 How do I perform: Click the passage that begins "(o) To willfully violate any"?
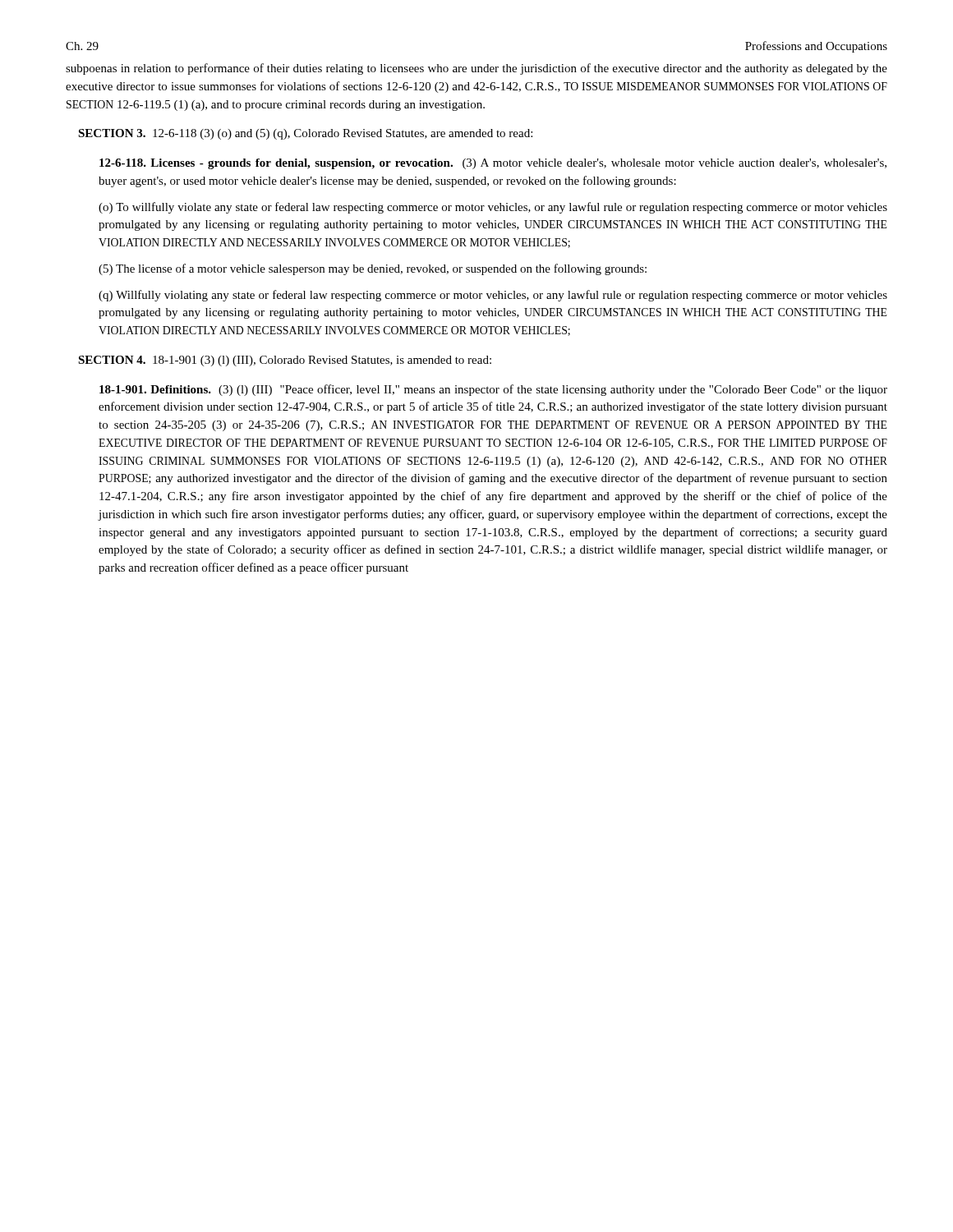click(493, 224)
